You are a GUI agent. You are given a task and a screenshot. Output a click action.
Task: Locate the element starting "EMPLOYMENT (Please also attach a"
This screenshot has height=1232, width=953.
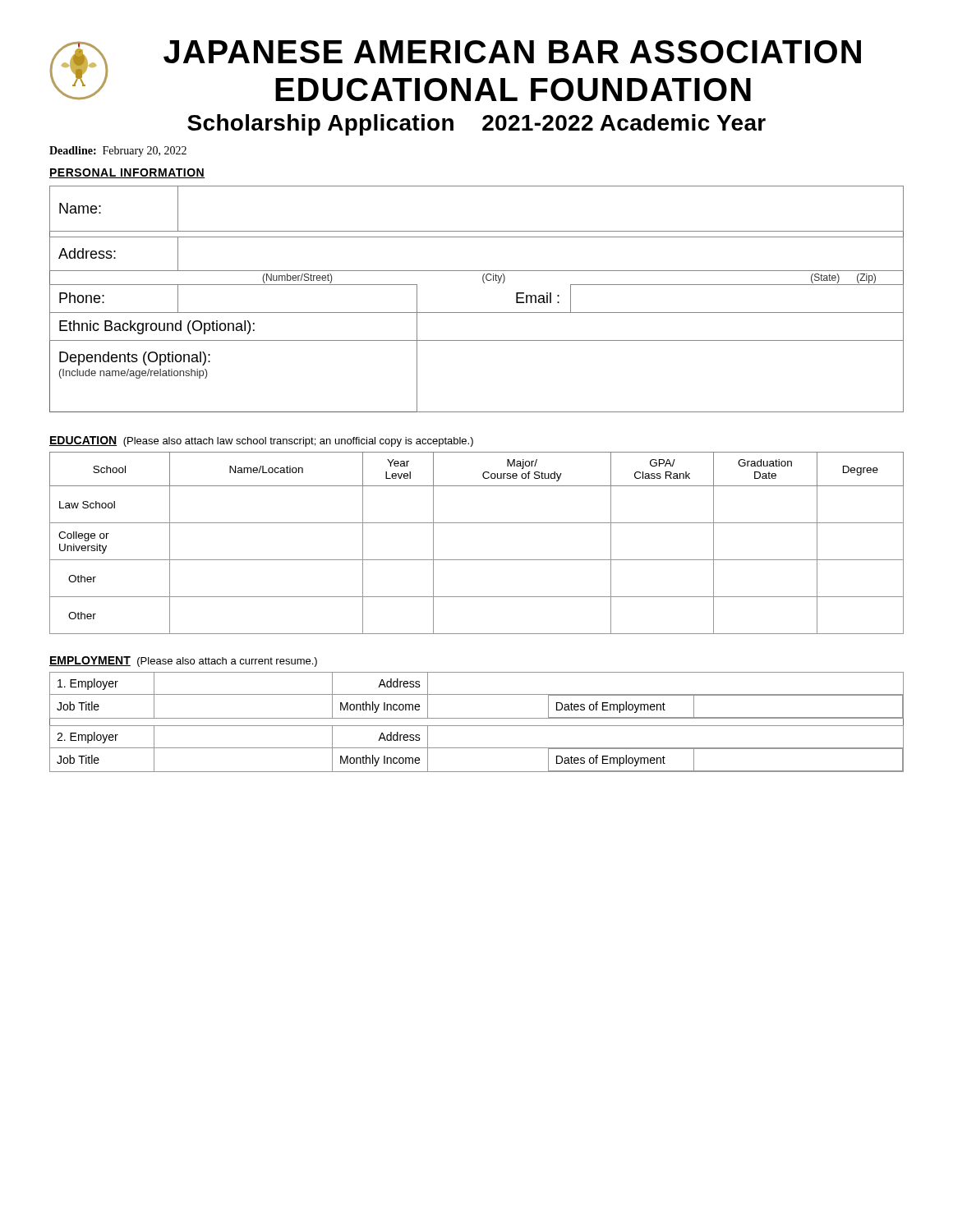coord(183,660)
